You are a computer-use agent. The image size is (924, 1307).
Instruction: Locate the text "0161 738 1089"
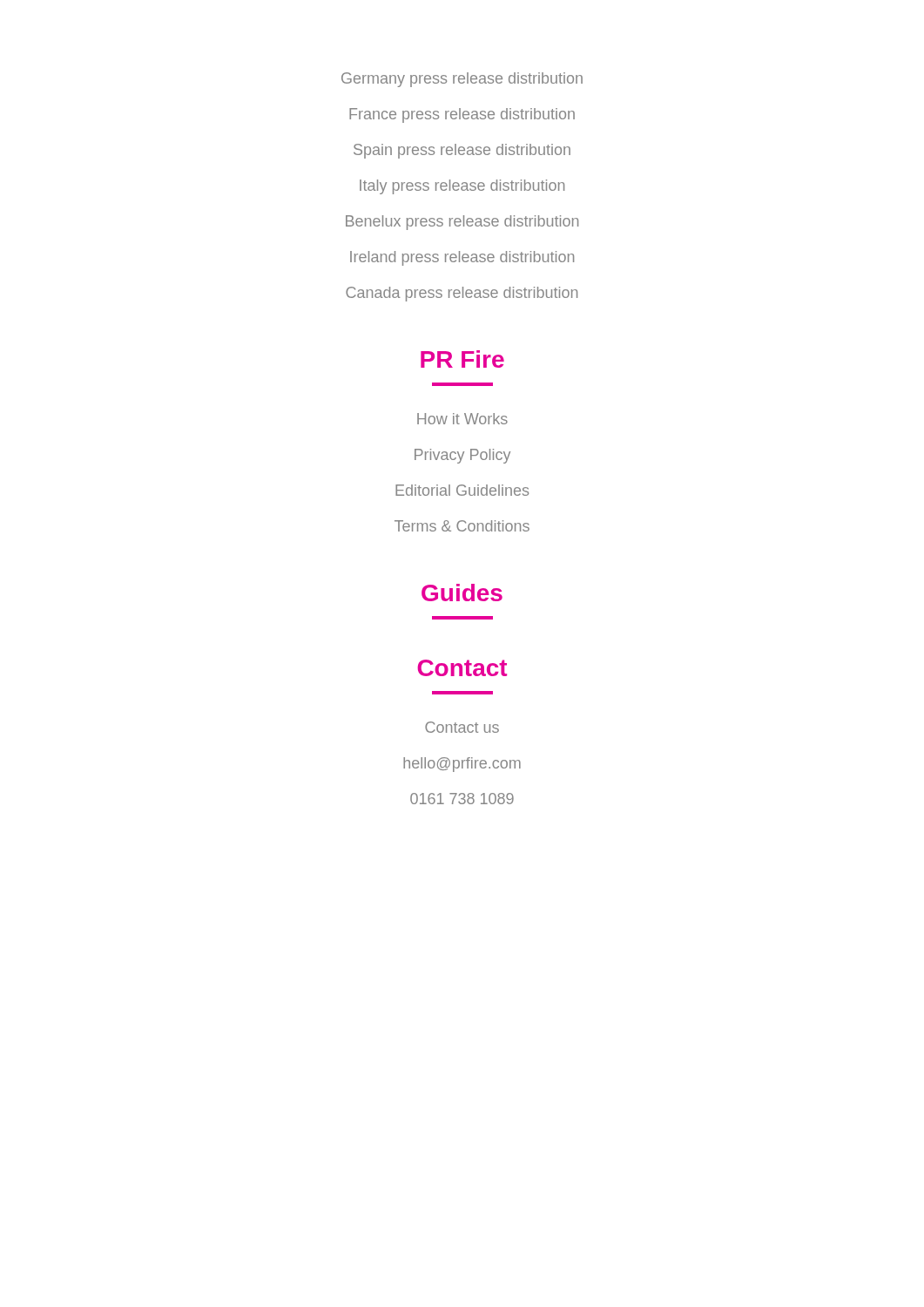462,799
